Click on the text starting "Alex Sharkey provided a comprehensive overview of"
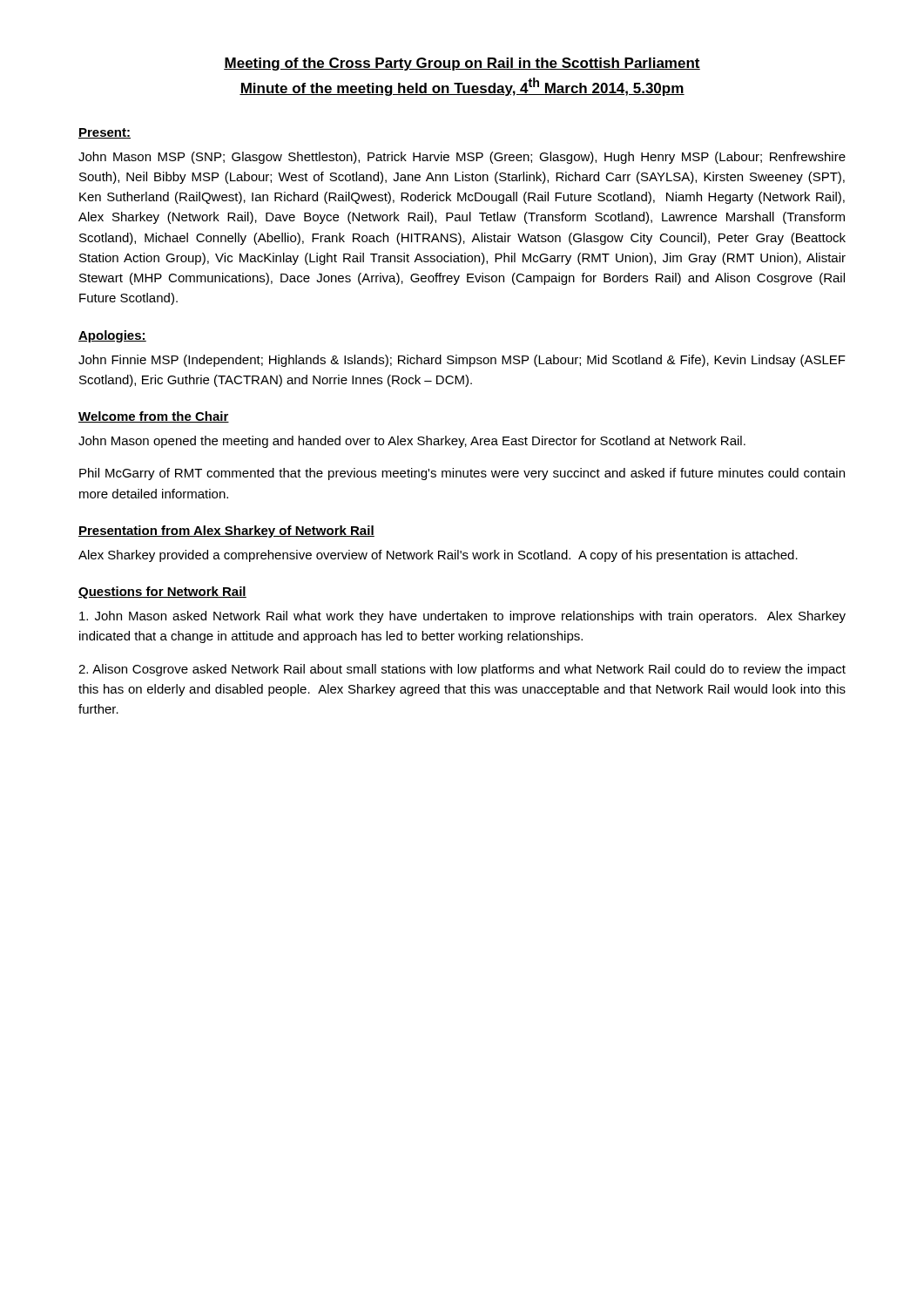This screenshot has height=1307, width=924. pos(438,554)
